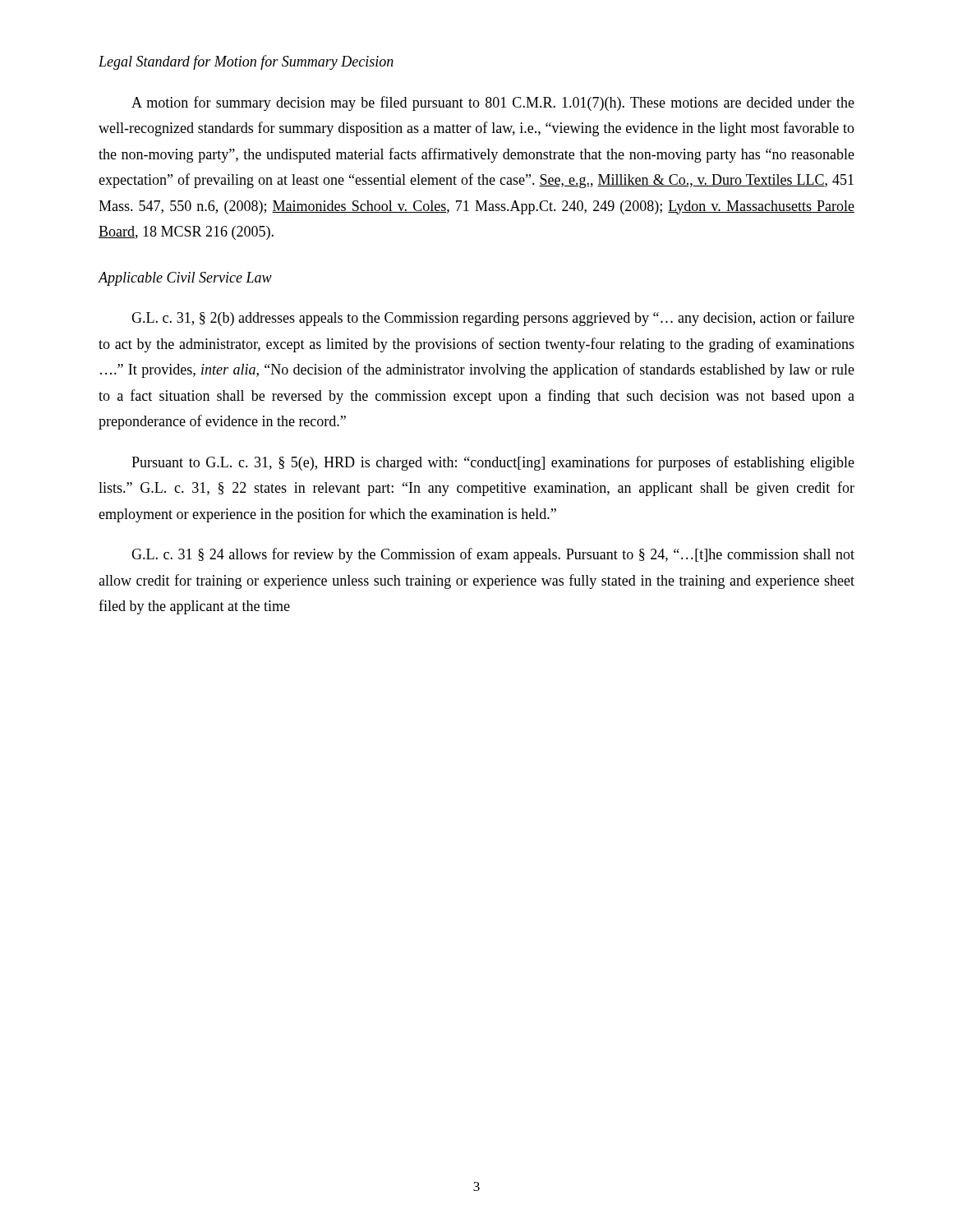Locate the text starting "G.L. c. 31,"

point(476,370)
